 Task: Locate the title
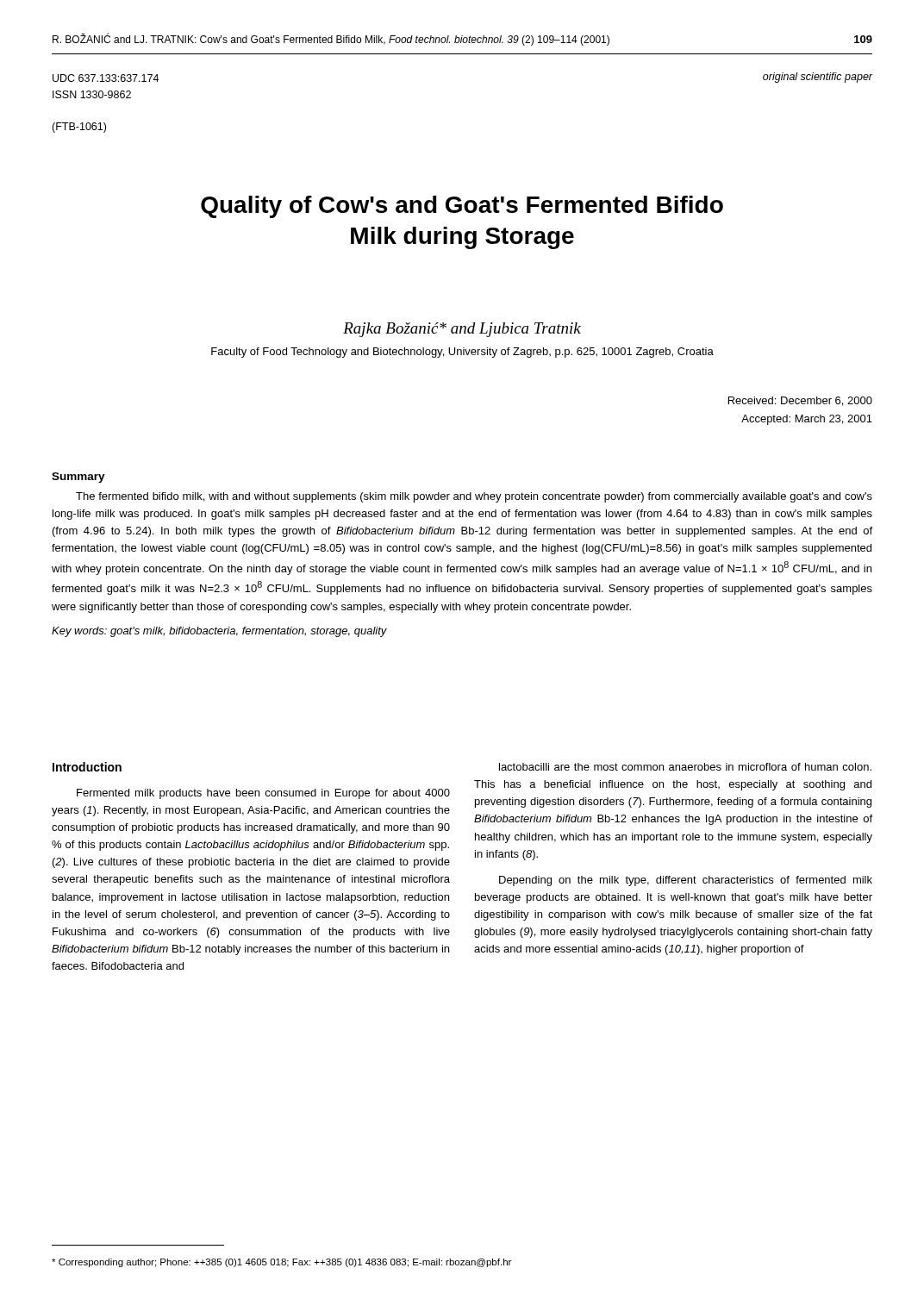[x=462, y=221]
